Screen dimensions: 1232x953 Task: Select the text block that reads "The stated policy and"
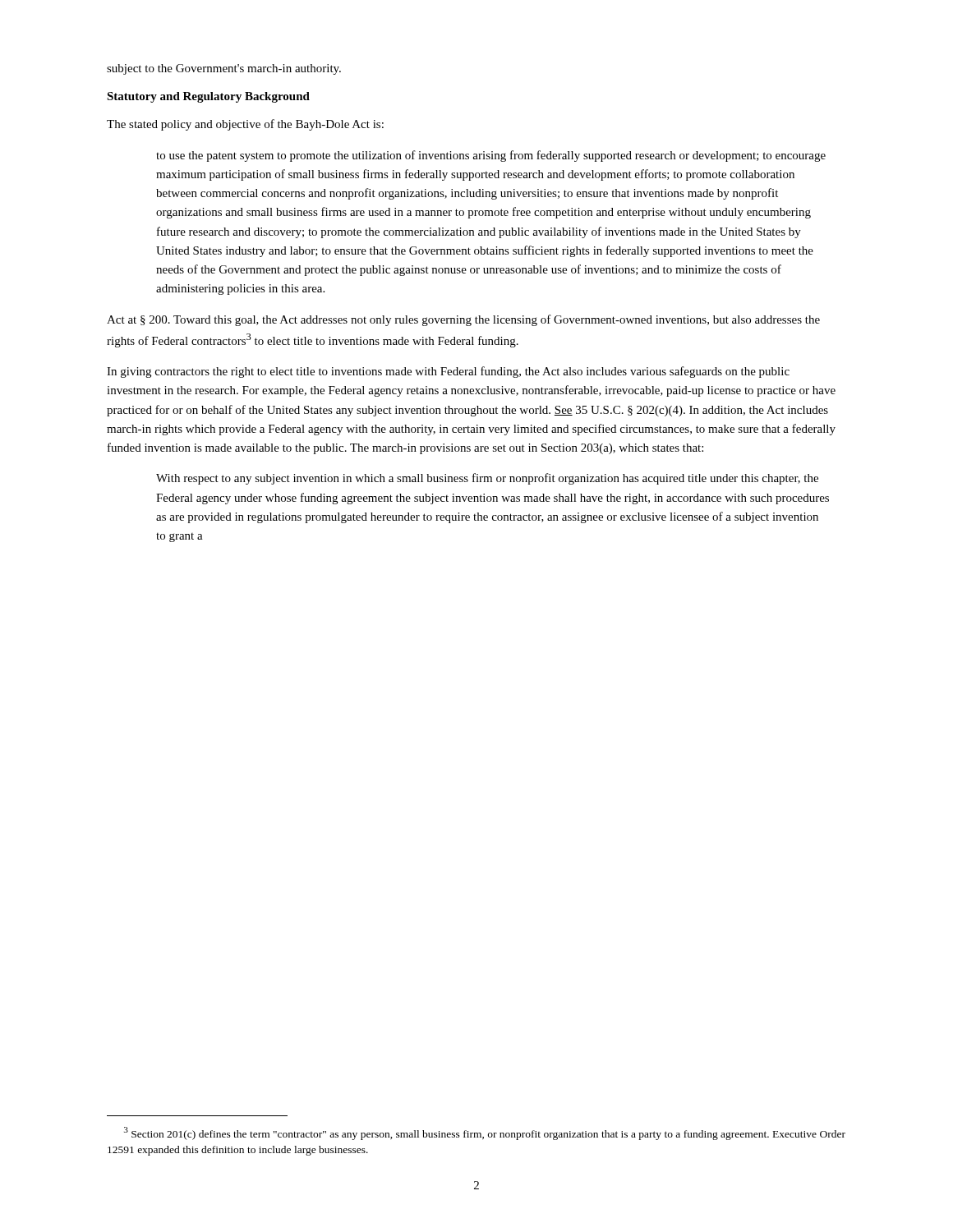click(246, 124)
